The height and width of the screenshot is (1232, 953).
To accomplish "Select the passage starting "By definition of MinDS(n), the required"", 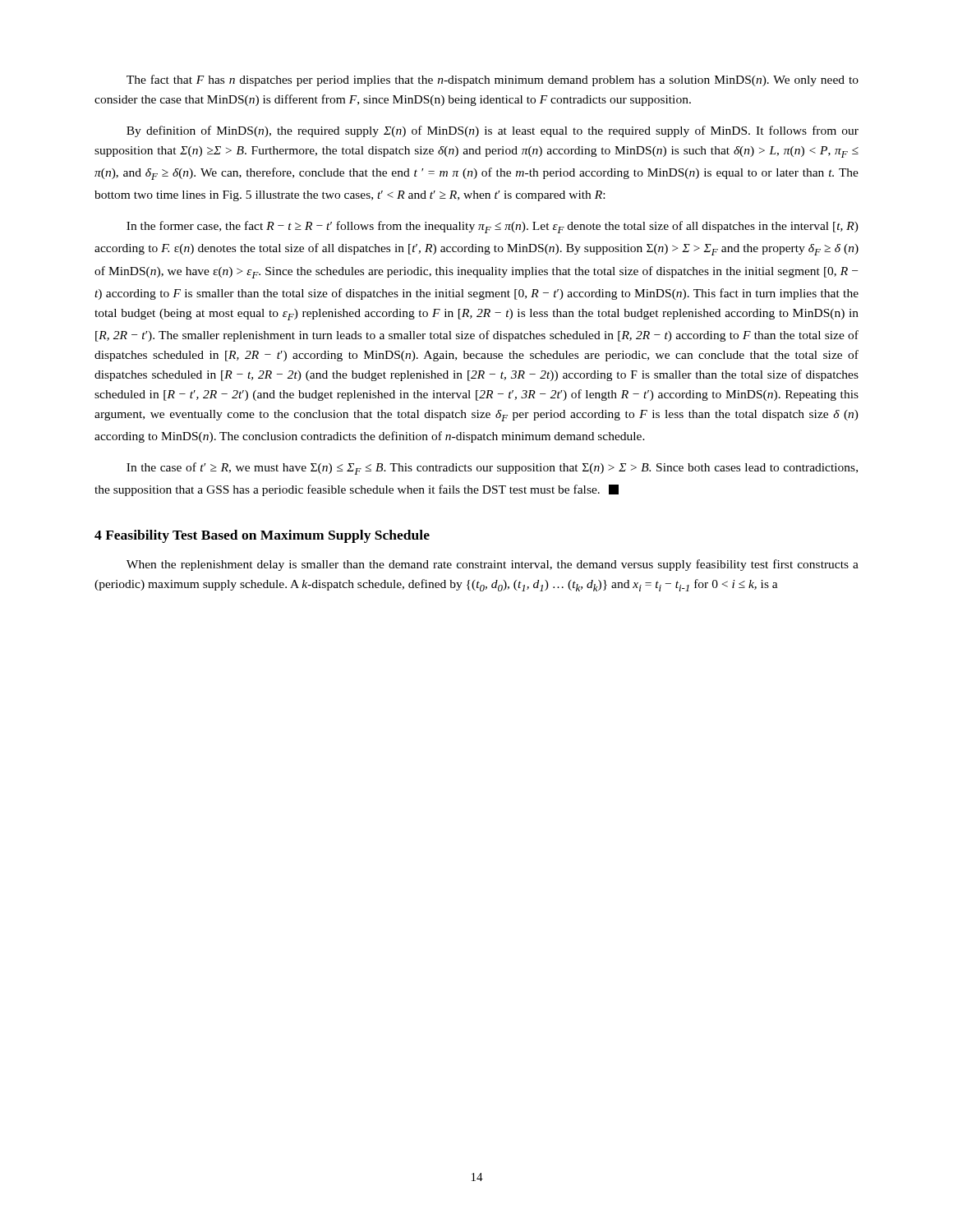I will click(x=476, y=162).
